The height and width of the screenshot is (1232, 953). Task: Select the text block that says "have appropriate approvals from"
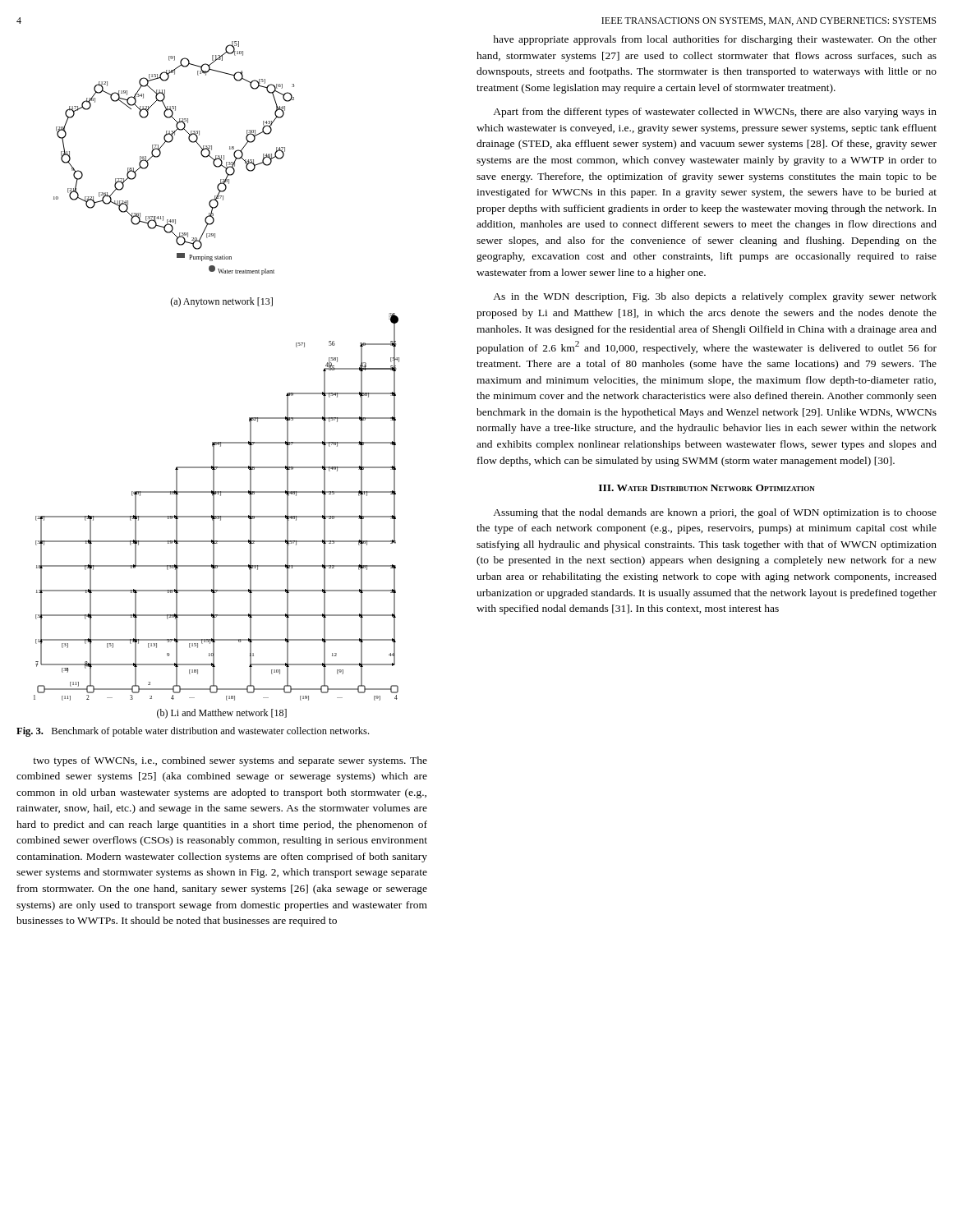coord(707,250)
